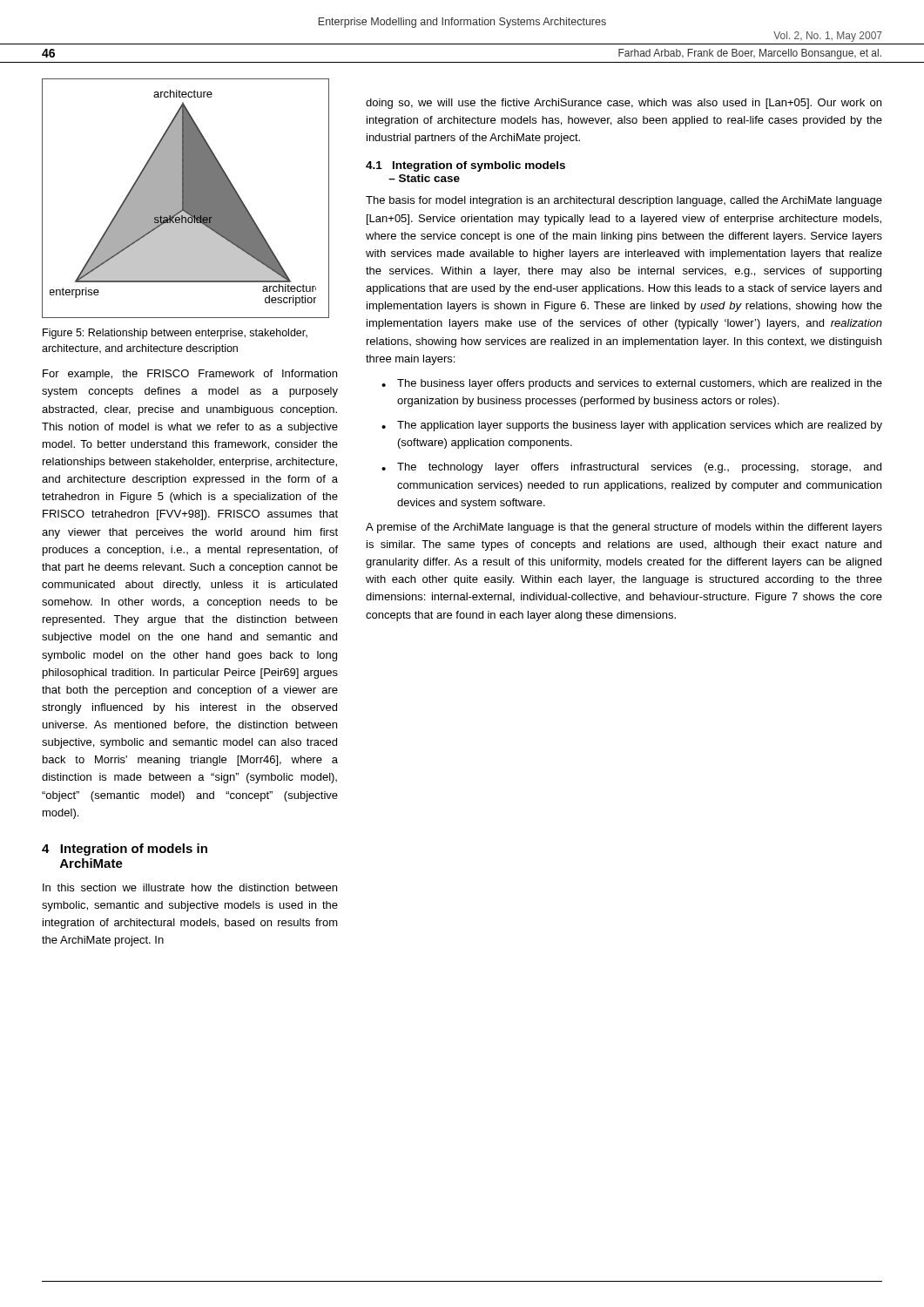The height and width of the screenshot is (1307, 924).
Task: Find the illustration
Action: (x=185, y=198)
